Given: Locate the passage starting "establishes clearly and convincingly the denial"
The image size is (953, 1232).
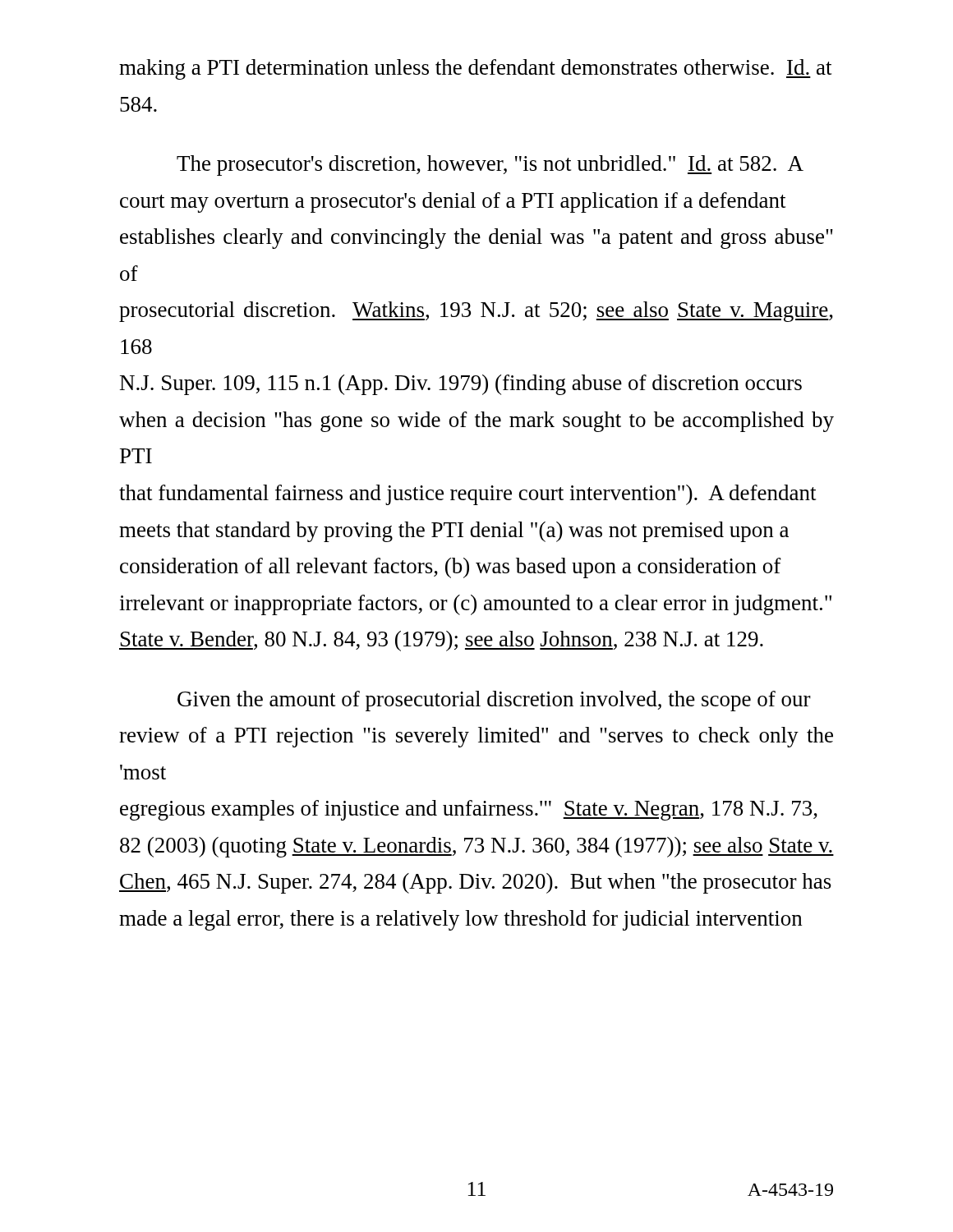Looking at the screenshot, I should point(476,255).
